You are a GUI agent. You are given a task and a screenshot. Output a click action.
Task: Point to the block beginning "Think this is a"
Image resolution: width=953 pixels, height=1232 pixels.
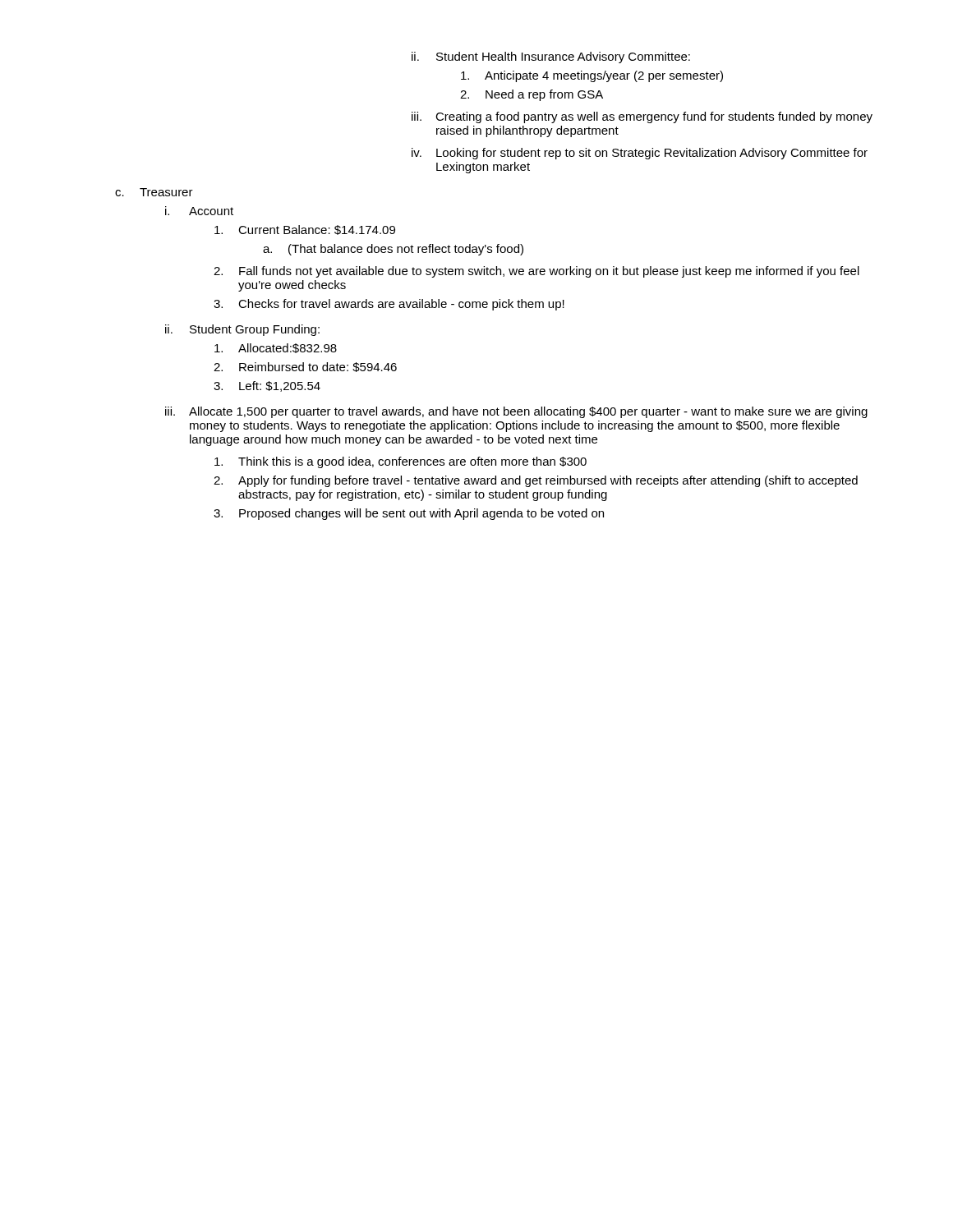pyautogui.click(x=550, y=461)
